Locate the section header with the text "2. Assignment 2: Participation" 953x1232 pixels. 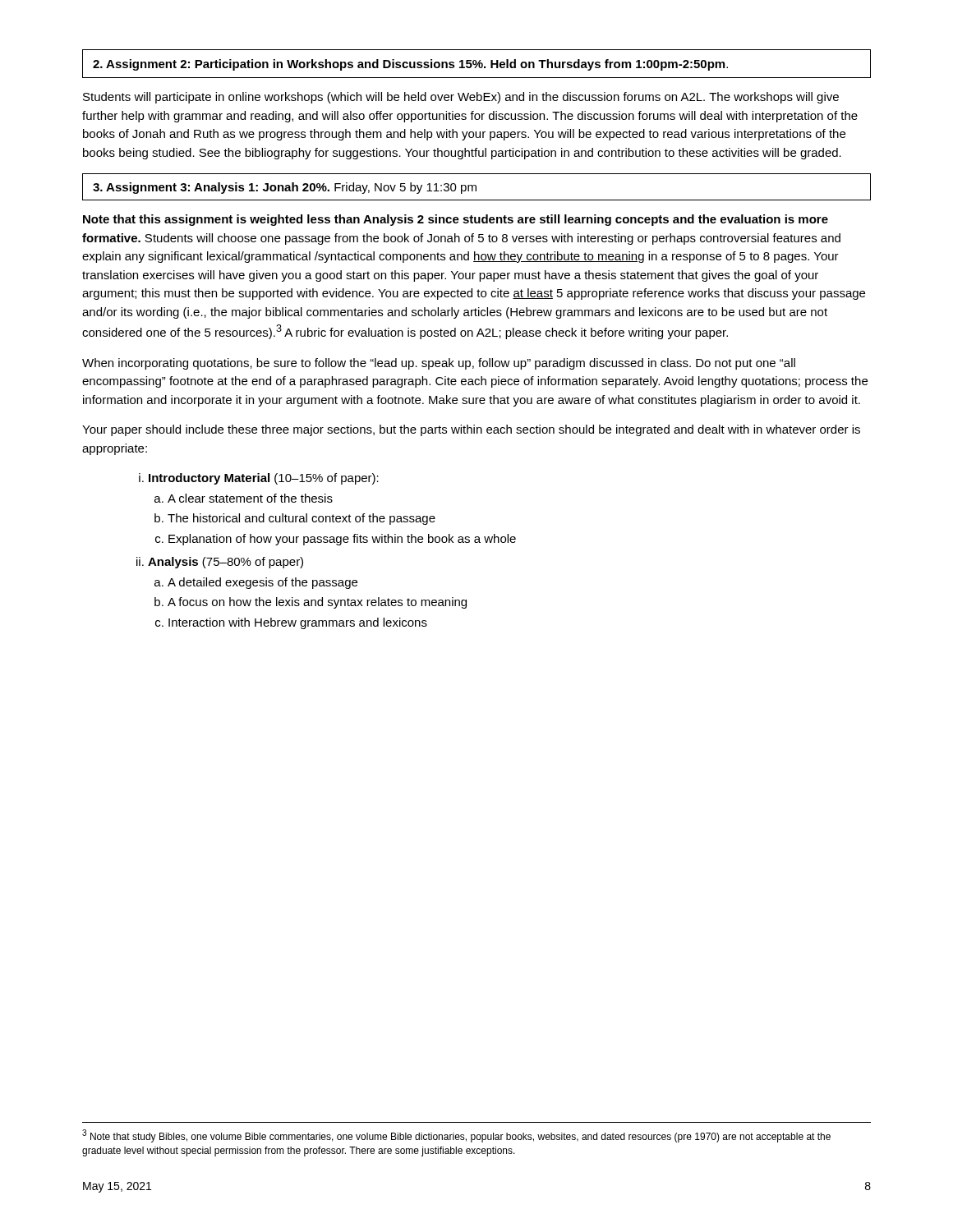click(x=411, y=64)
